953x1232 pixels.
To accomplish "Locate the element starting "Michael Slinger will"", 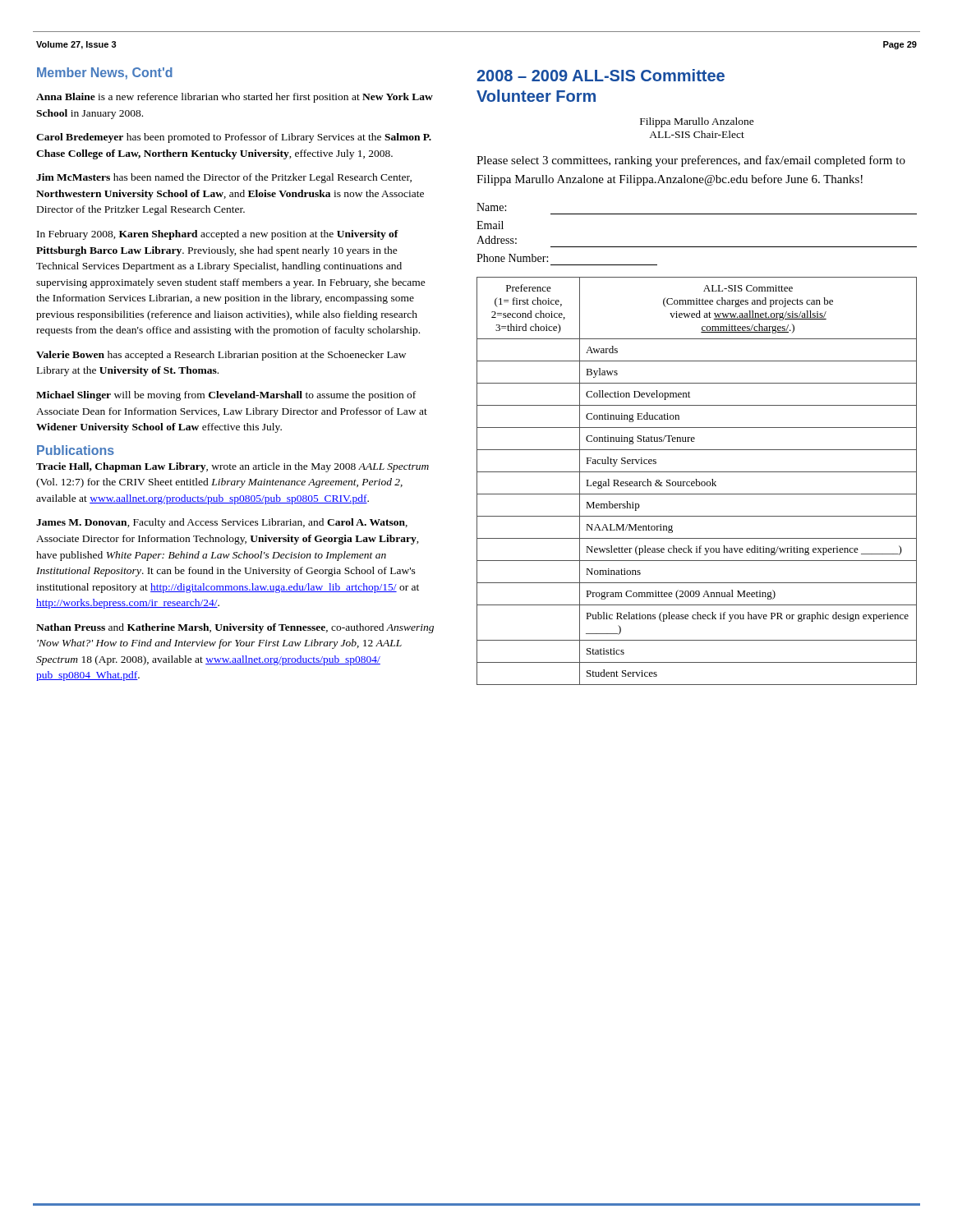I will [232, 411].
